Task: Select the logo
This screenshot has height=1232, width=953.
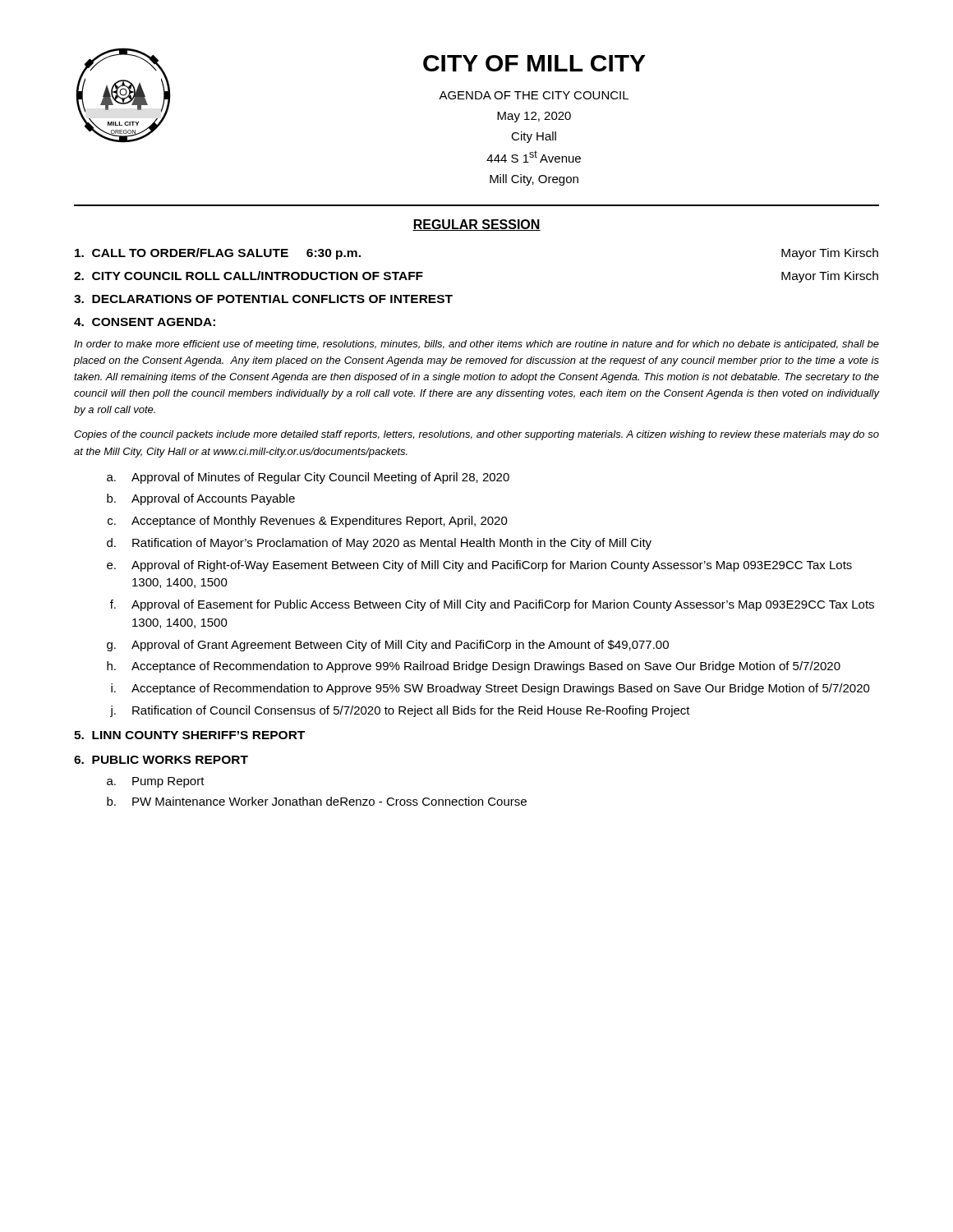Action: point(131,94)
